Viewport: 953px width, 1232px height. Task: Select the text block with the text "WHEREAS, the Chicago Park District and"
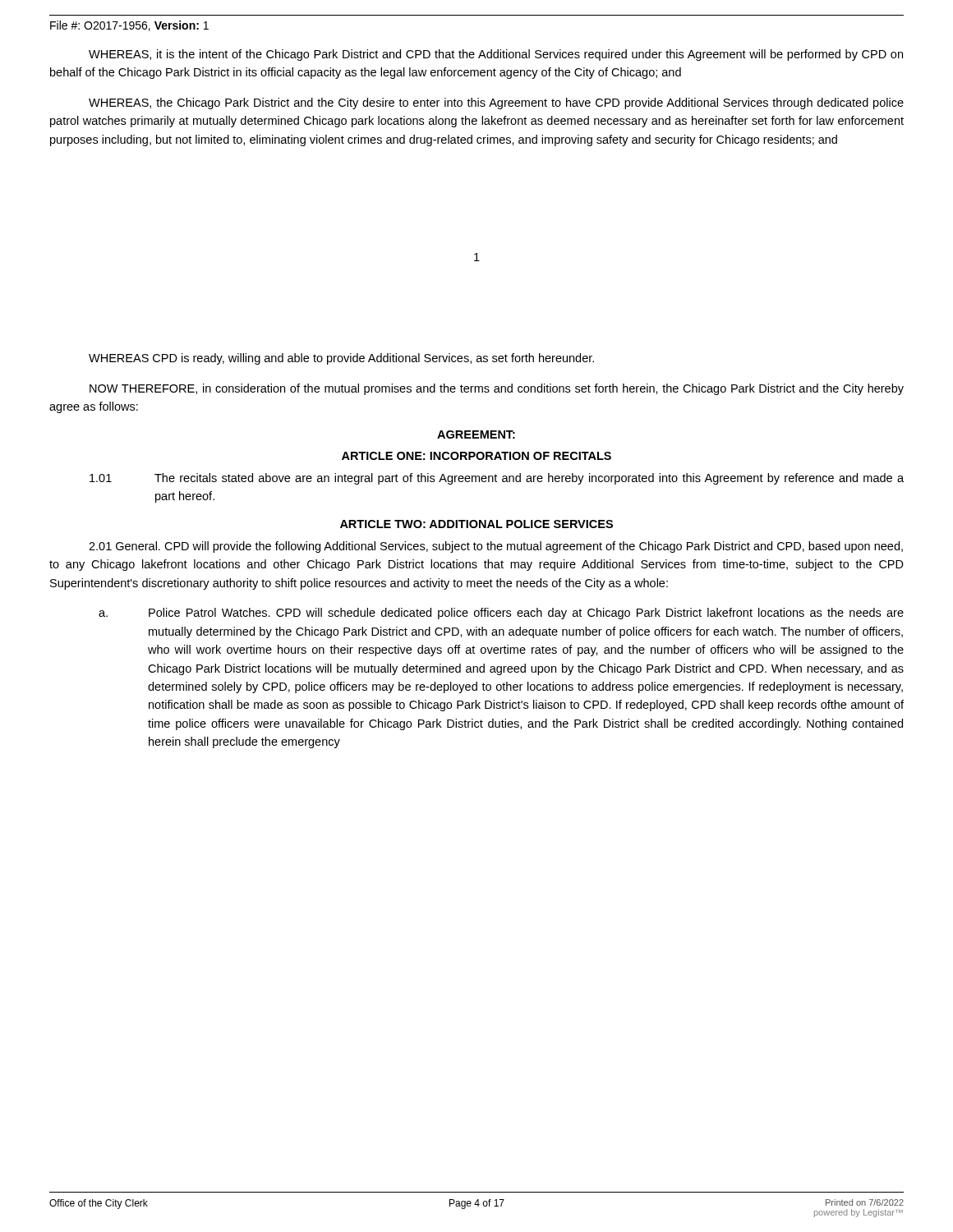(x=476, y=121)
